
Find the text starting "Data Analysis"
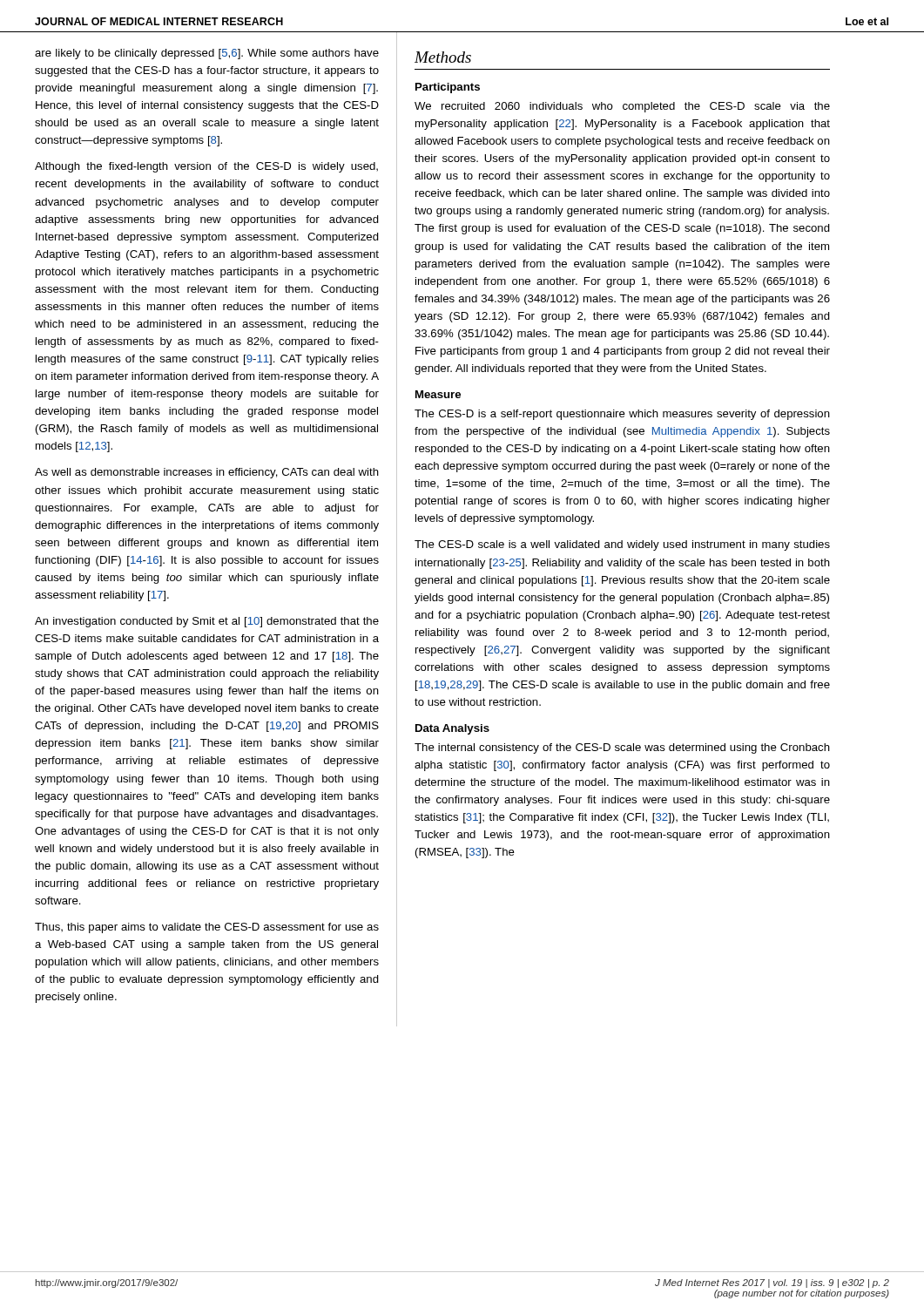coord(452,728)
